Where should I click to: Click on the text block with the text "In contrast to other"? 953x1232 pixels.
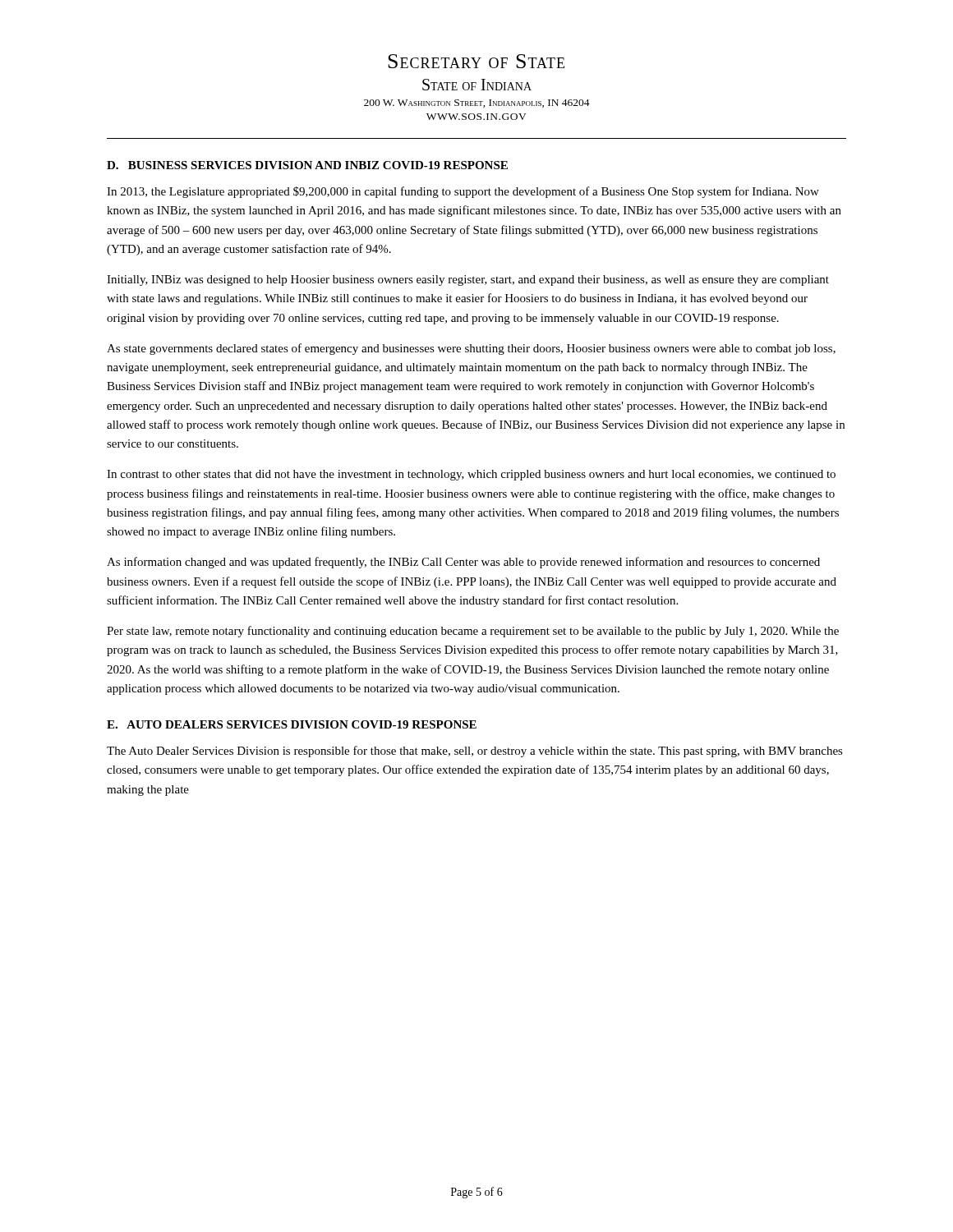[x=473, y=503]
